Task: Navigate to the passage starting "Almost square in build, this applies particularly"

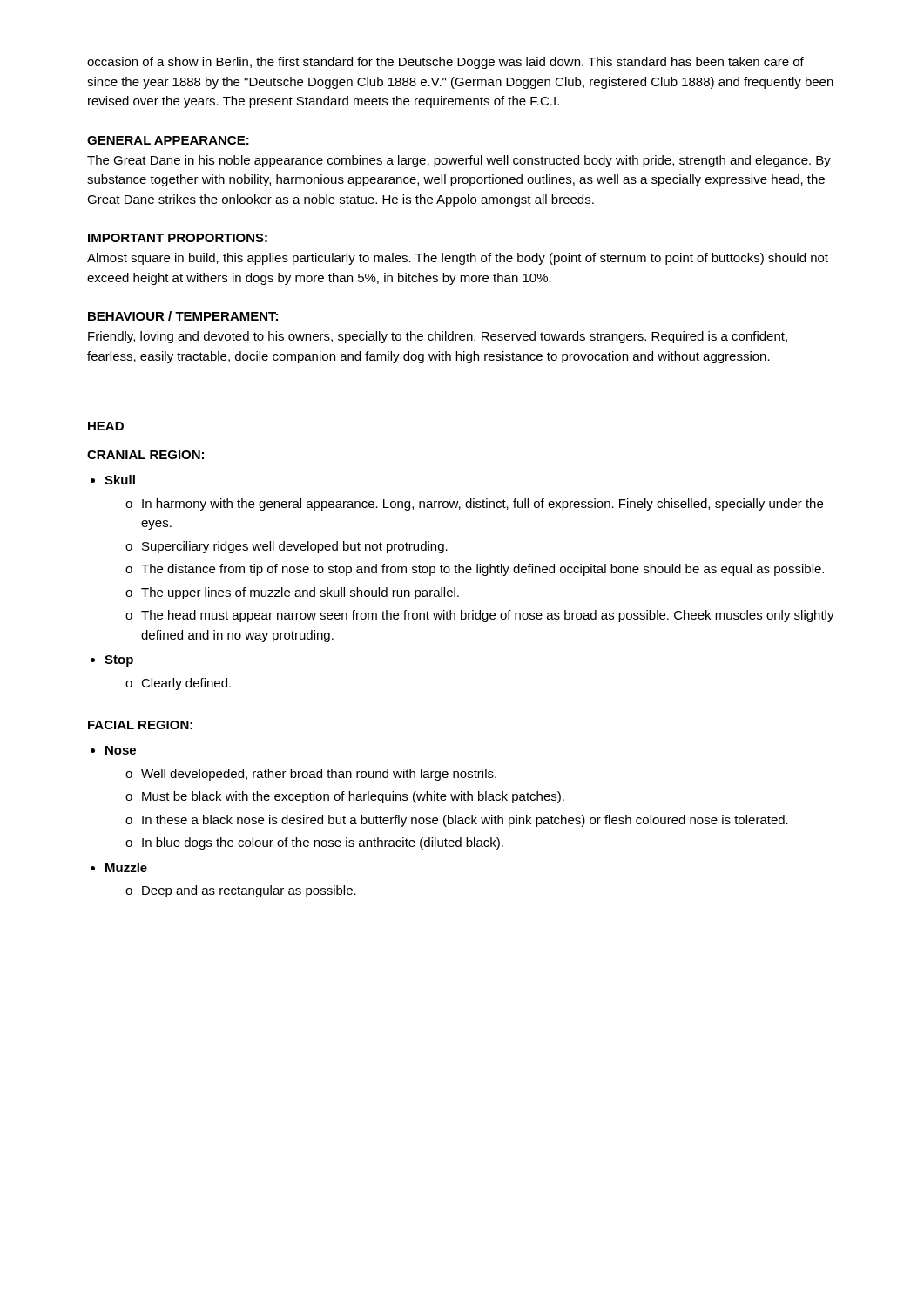Action: coord(458,267)
